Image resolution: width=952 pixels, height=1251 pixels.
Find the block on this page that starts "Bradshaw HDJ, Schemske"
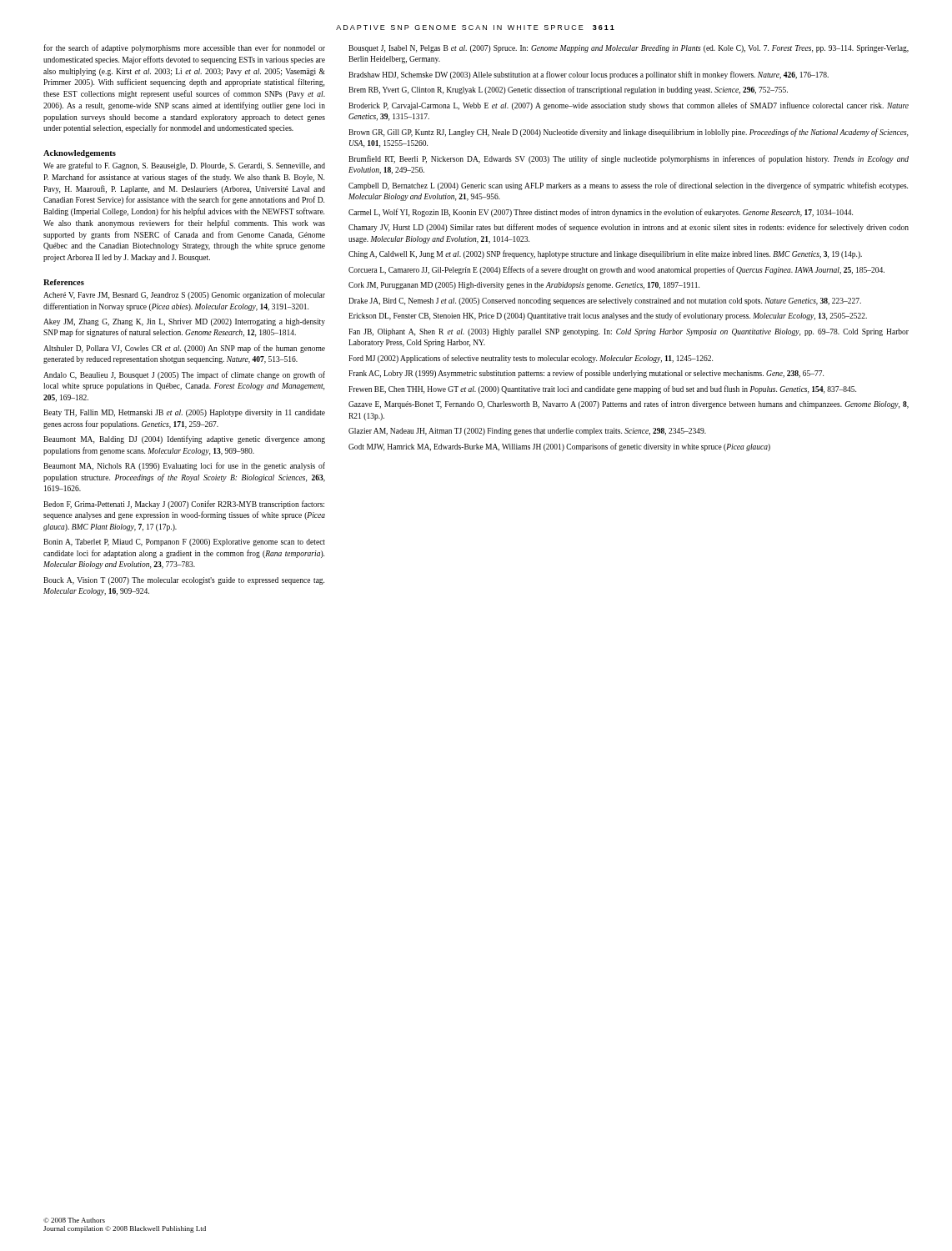pos(589,75)
